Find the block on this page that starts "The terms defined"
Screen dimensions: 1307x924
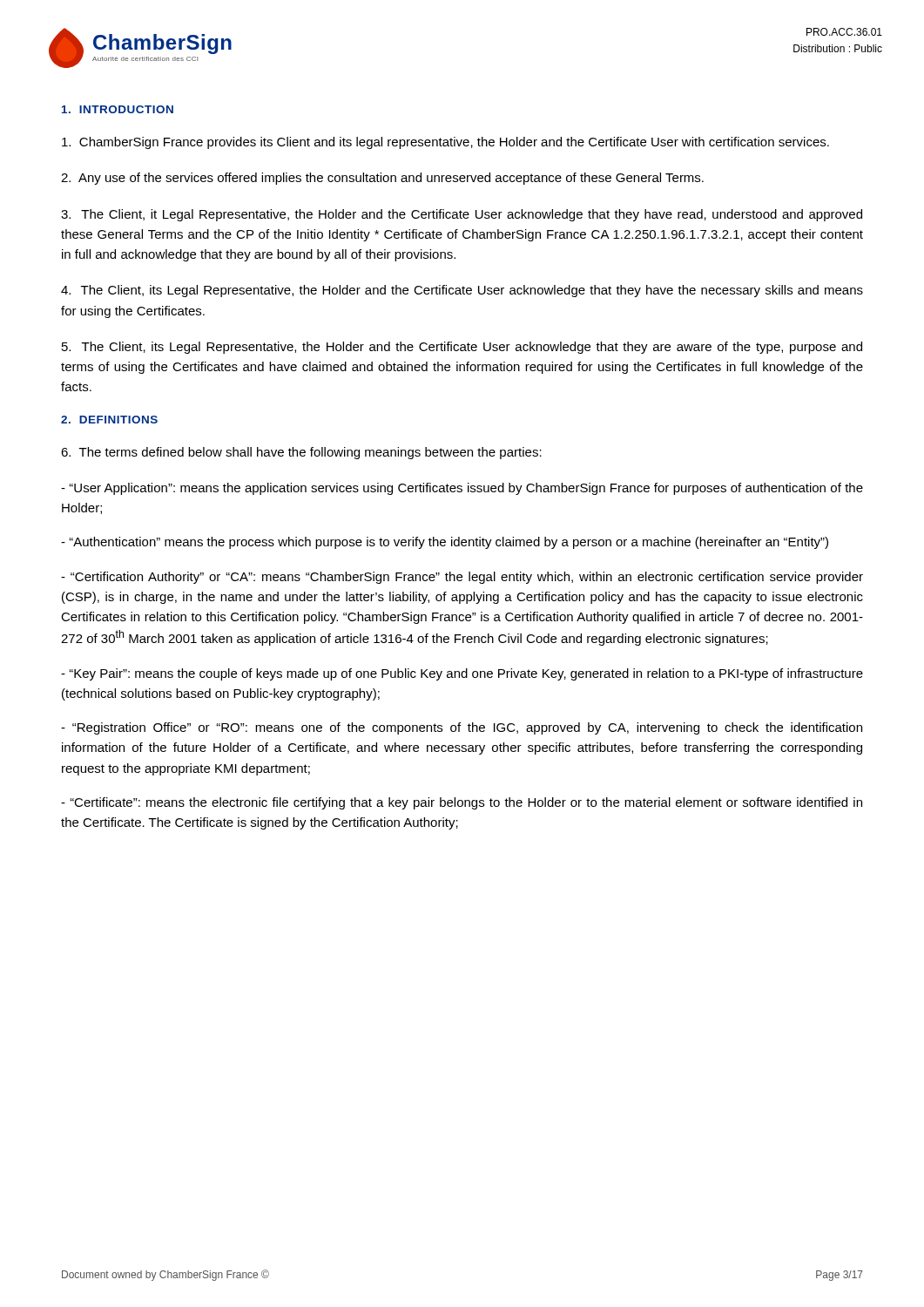(x=302, y=451)
